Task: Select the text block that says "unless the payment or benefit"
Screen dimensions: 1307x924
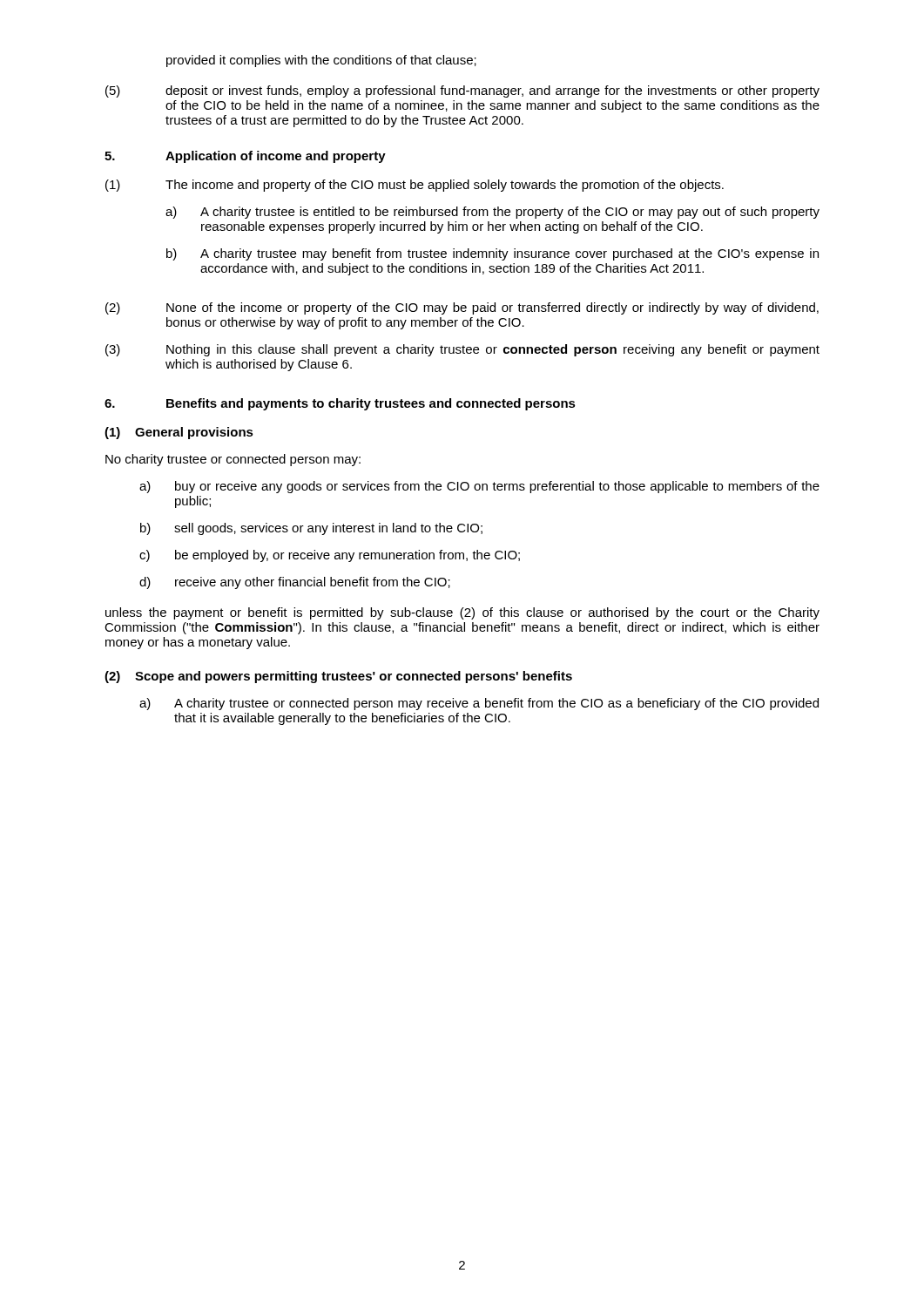Action: pyautogui.click(x=462, y=627)
